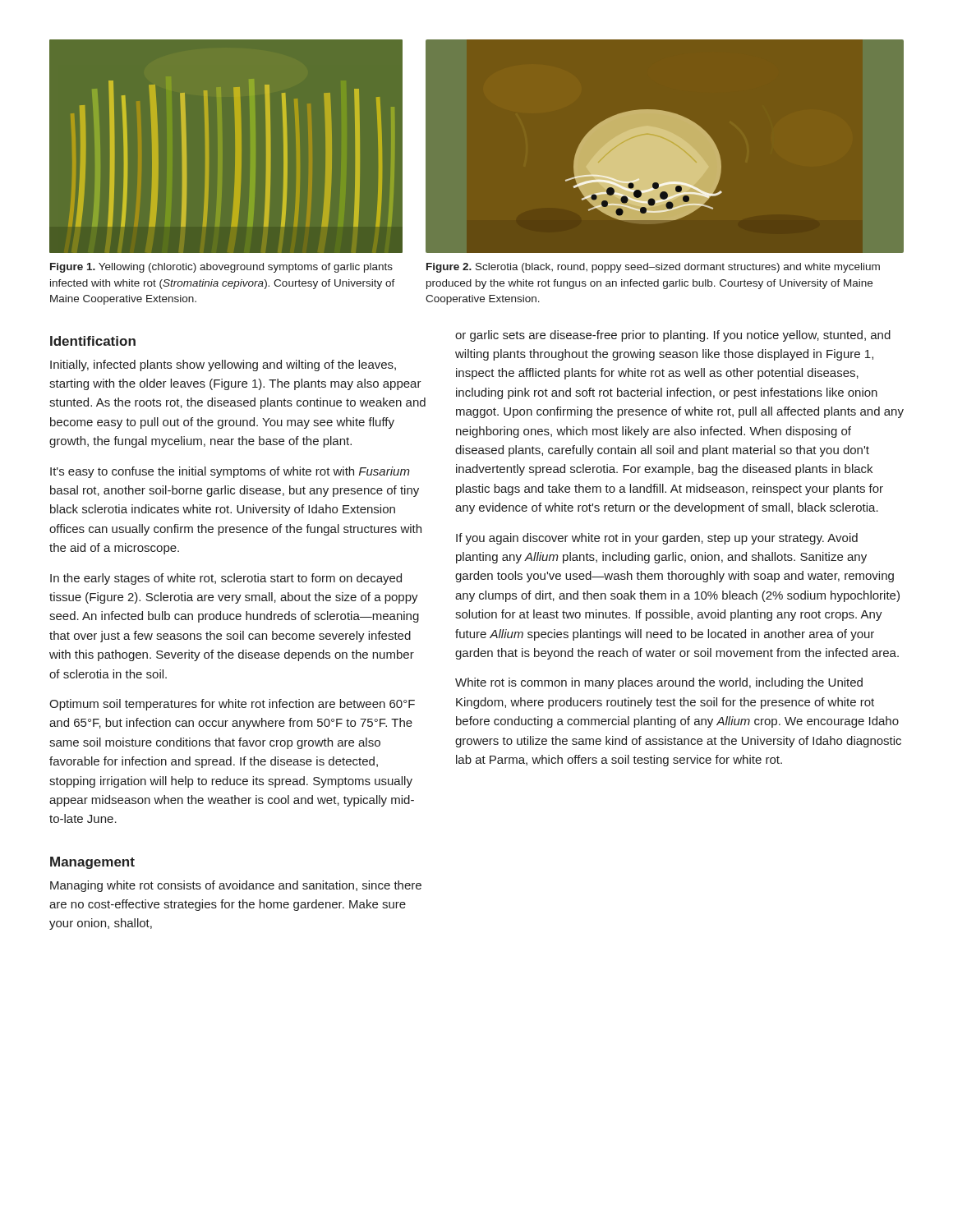Locate the text block with the text "In the early"
Screen dimensions: 1232x953
[x=234, y=626]
